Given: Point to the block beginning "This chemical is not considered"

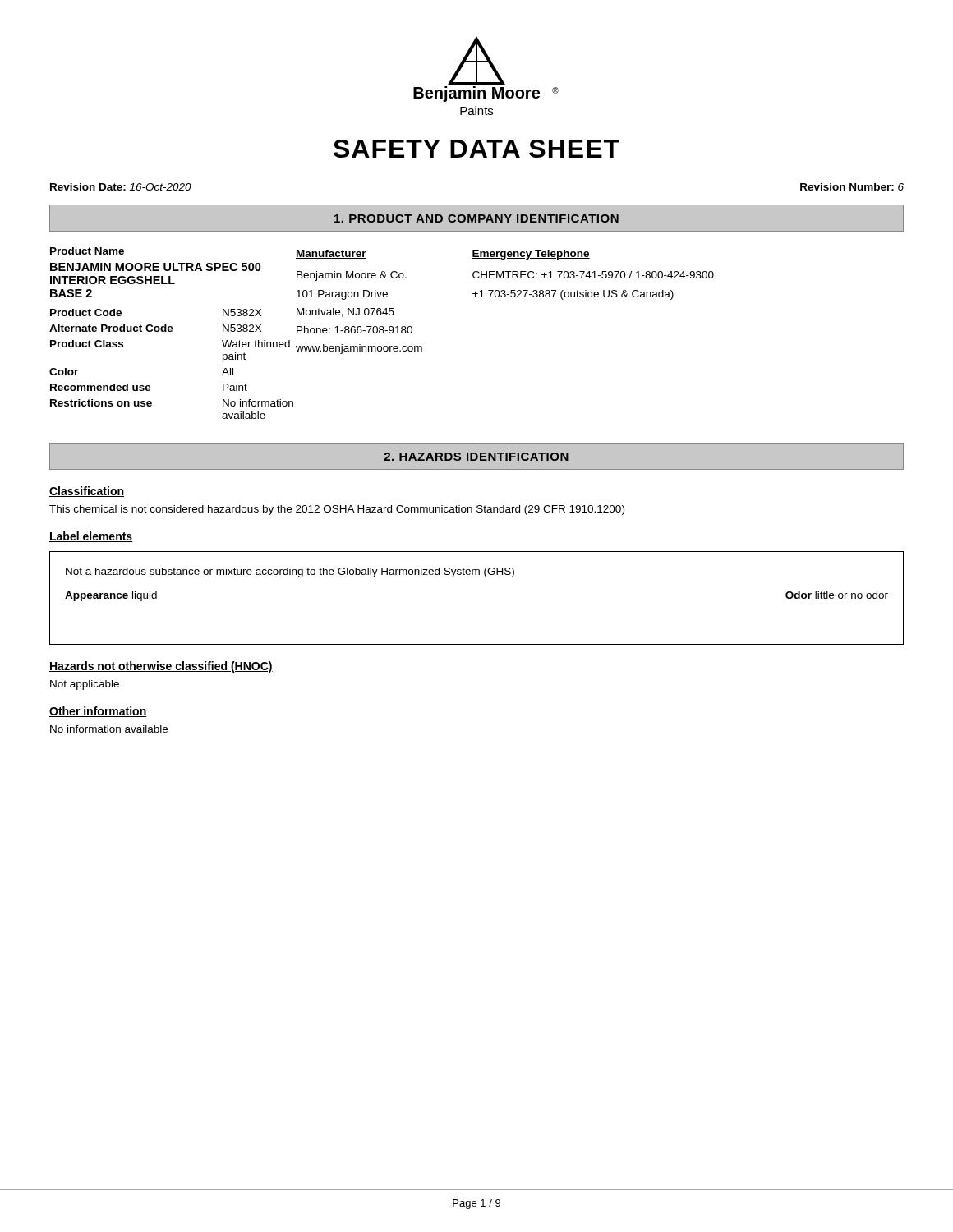Looking at the screenshot, I should coord(337,509).
